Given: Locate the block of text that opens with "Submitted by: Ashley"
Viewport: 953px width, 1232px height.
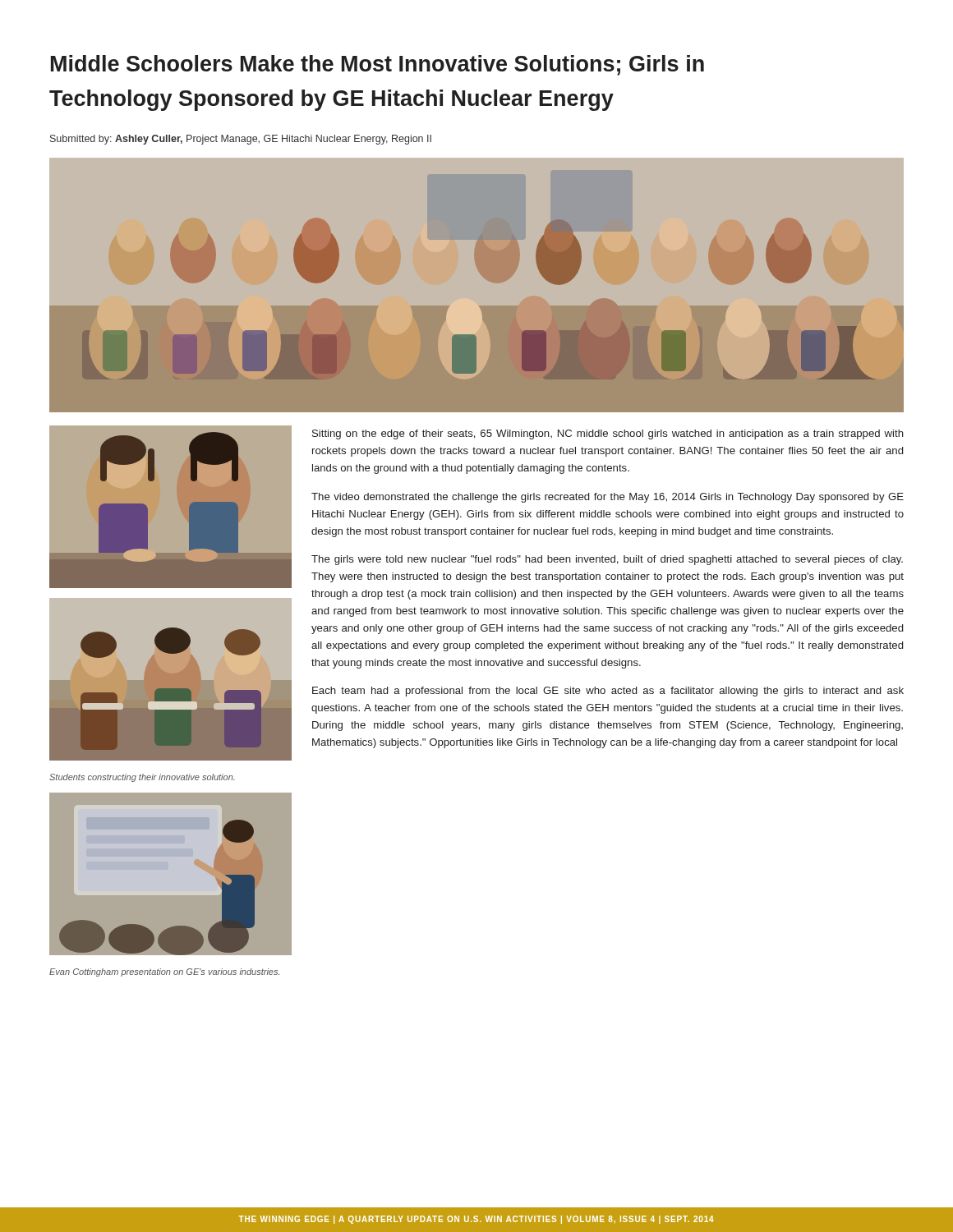Looking at the screenshot, I should [241, 139].
